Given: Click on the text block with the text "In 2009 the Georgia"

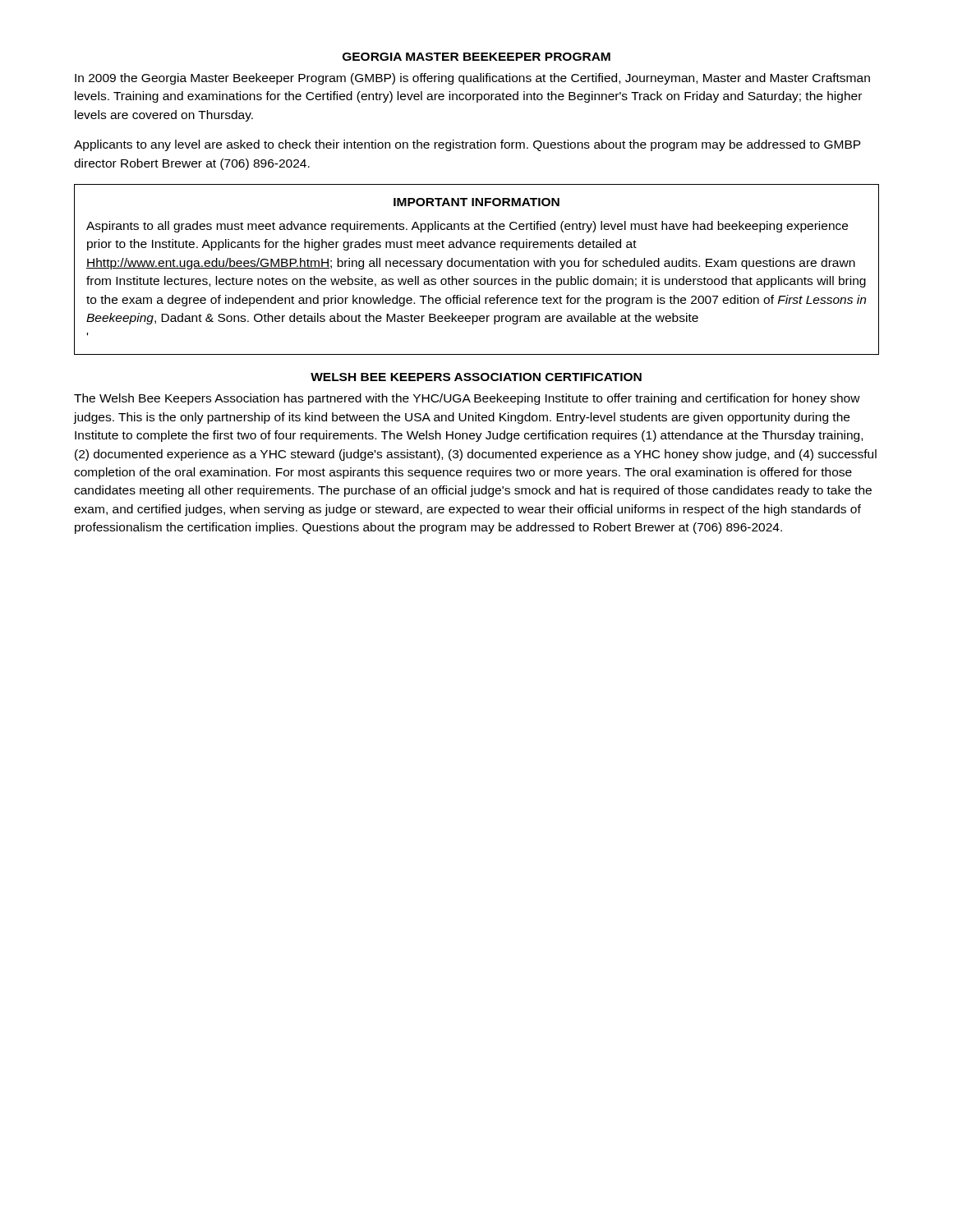Looking at the screenshot, I should pyautogui.click(x=472, y=96).
